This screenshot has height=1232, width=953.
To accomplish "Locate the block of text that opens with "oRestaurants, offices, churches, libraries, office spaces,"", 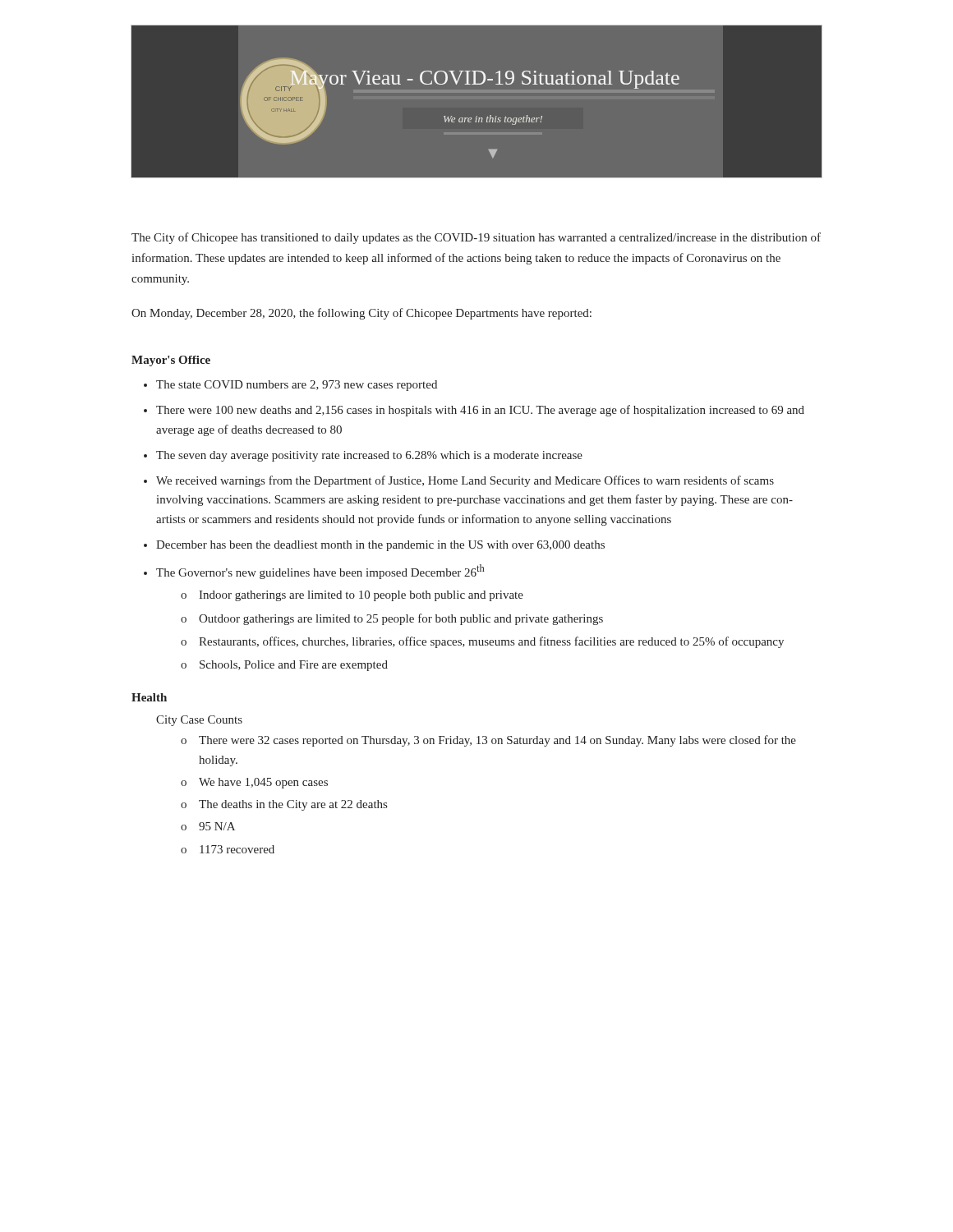I will click(x=483, y=642).
